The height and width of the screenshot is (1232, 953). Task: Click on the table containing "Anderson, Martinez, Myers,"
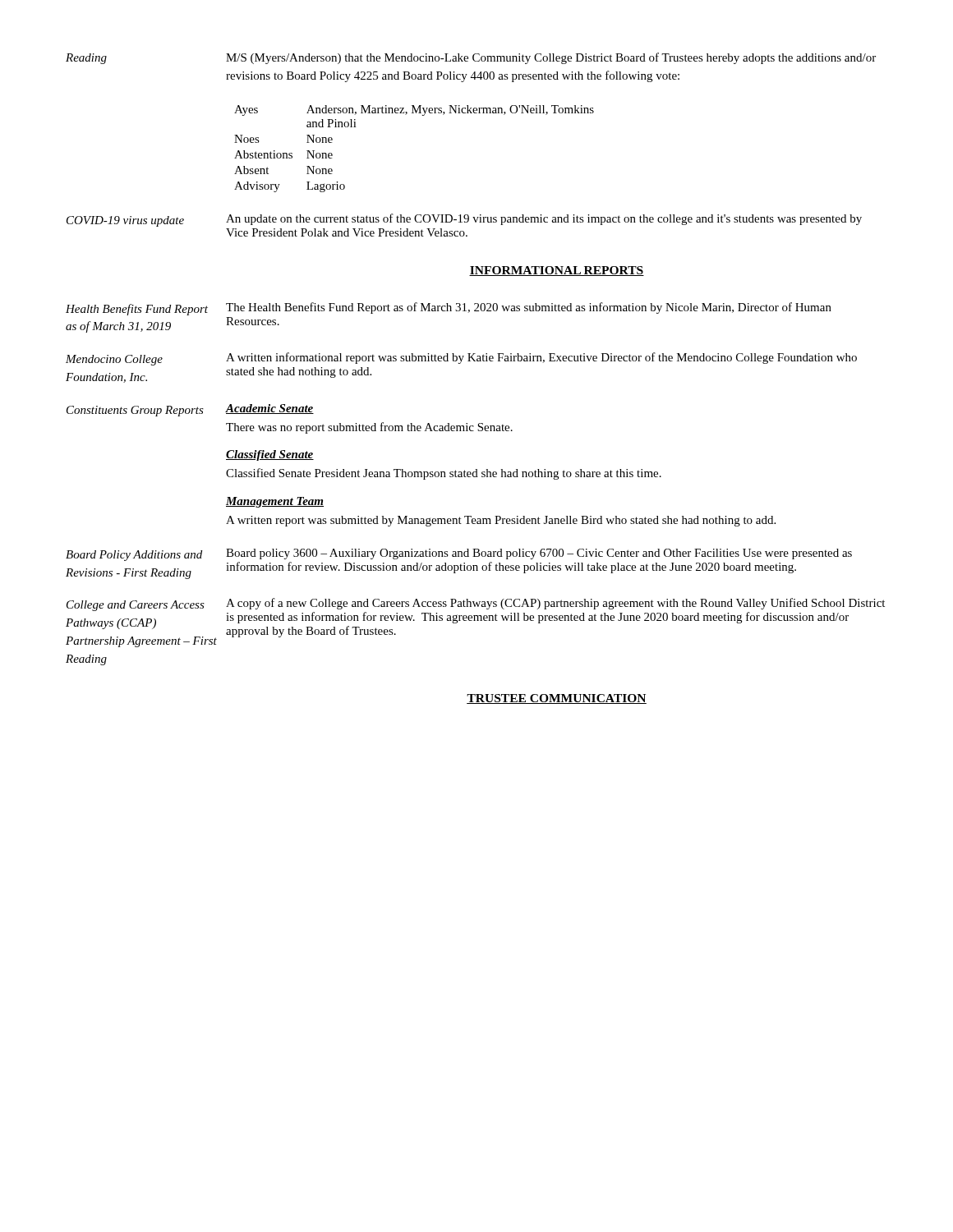pyautogui.click(x=557, y=147)
